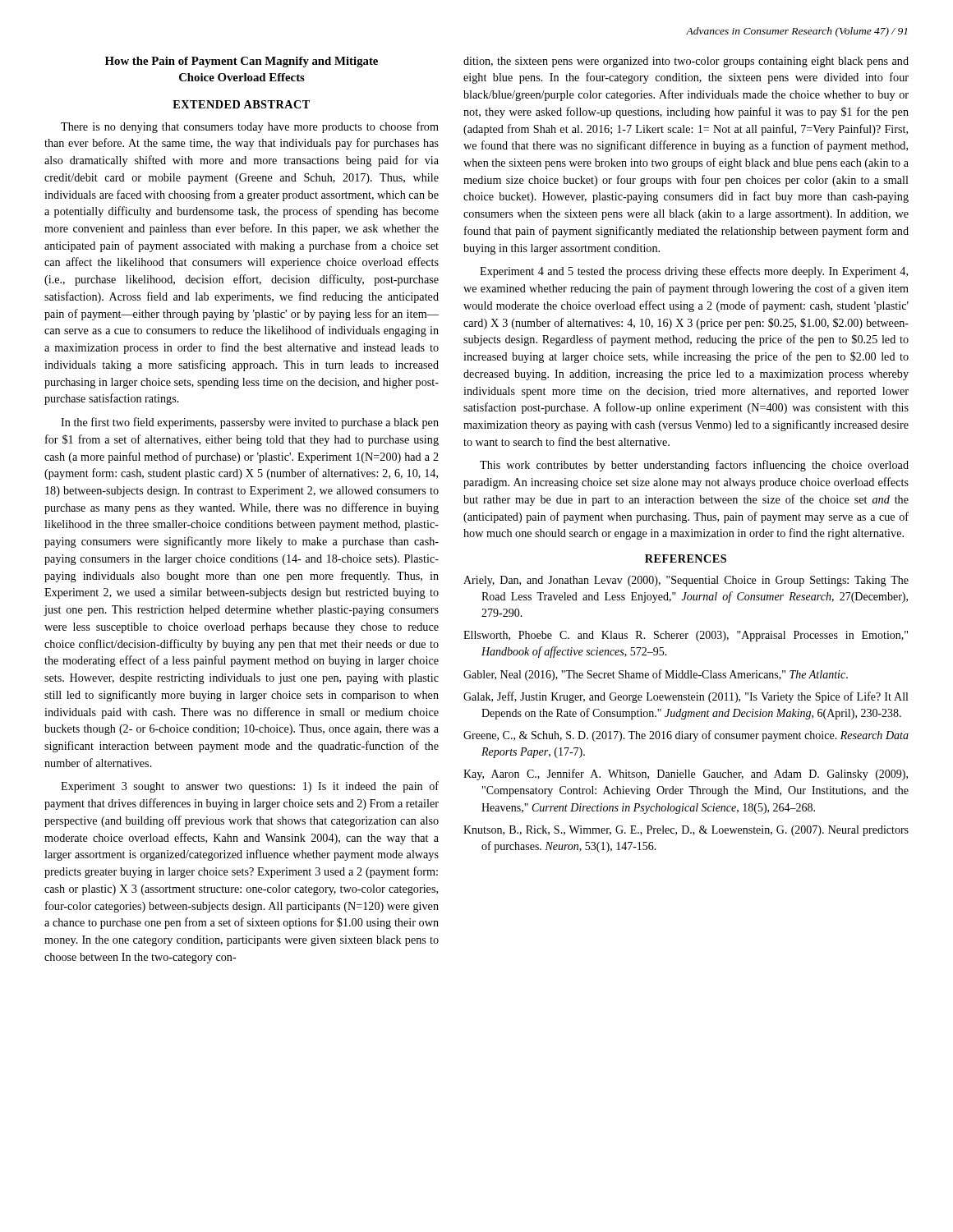
Task: Find the region starting "How the Pain of Payment"
Action: tap(241, 69)
